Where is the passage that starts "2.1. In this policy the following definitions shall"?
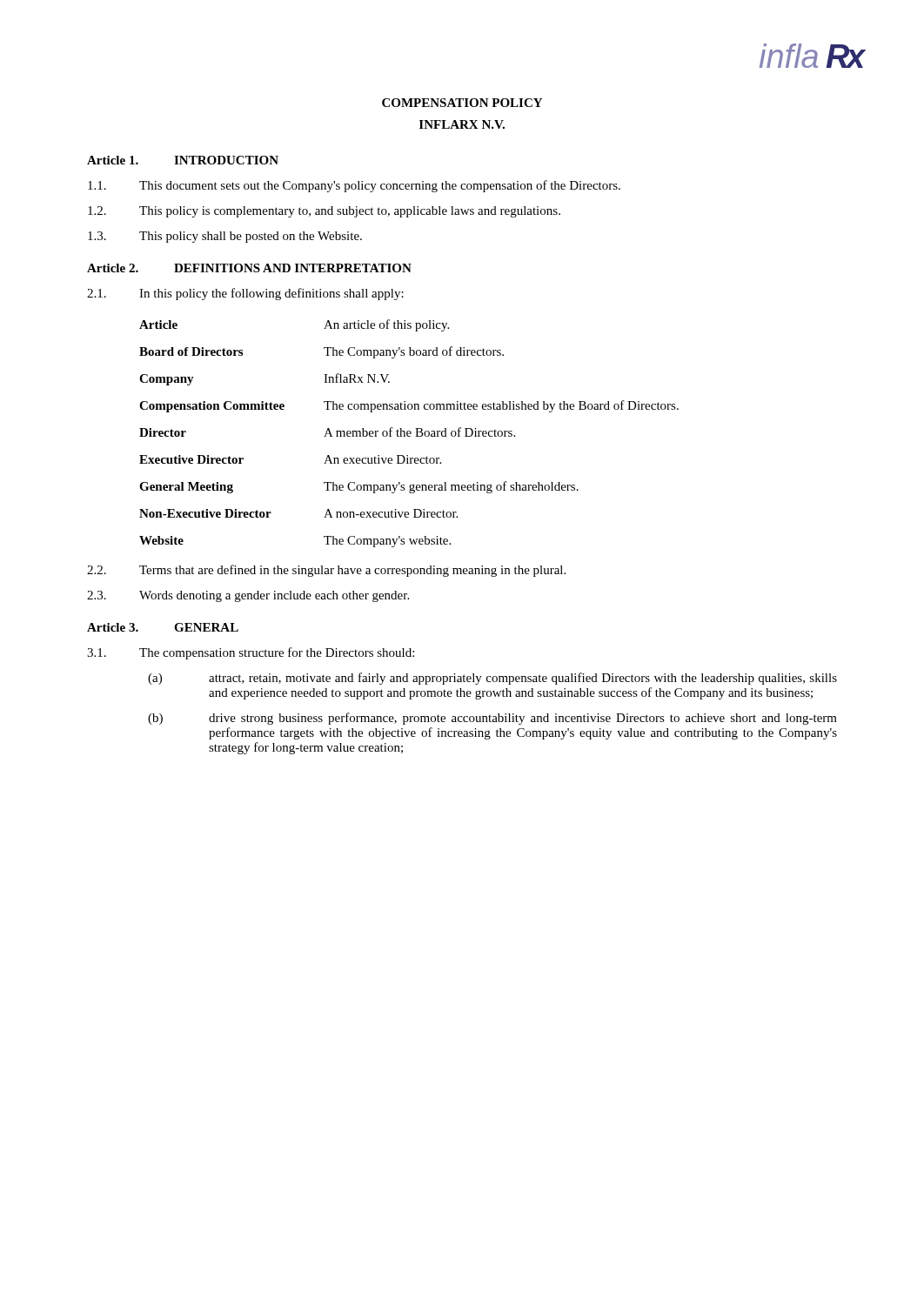 (245, 294)
